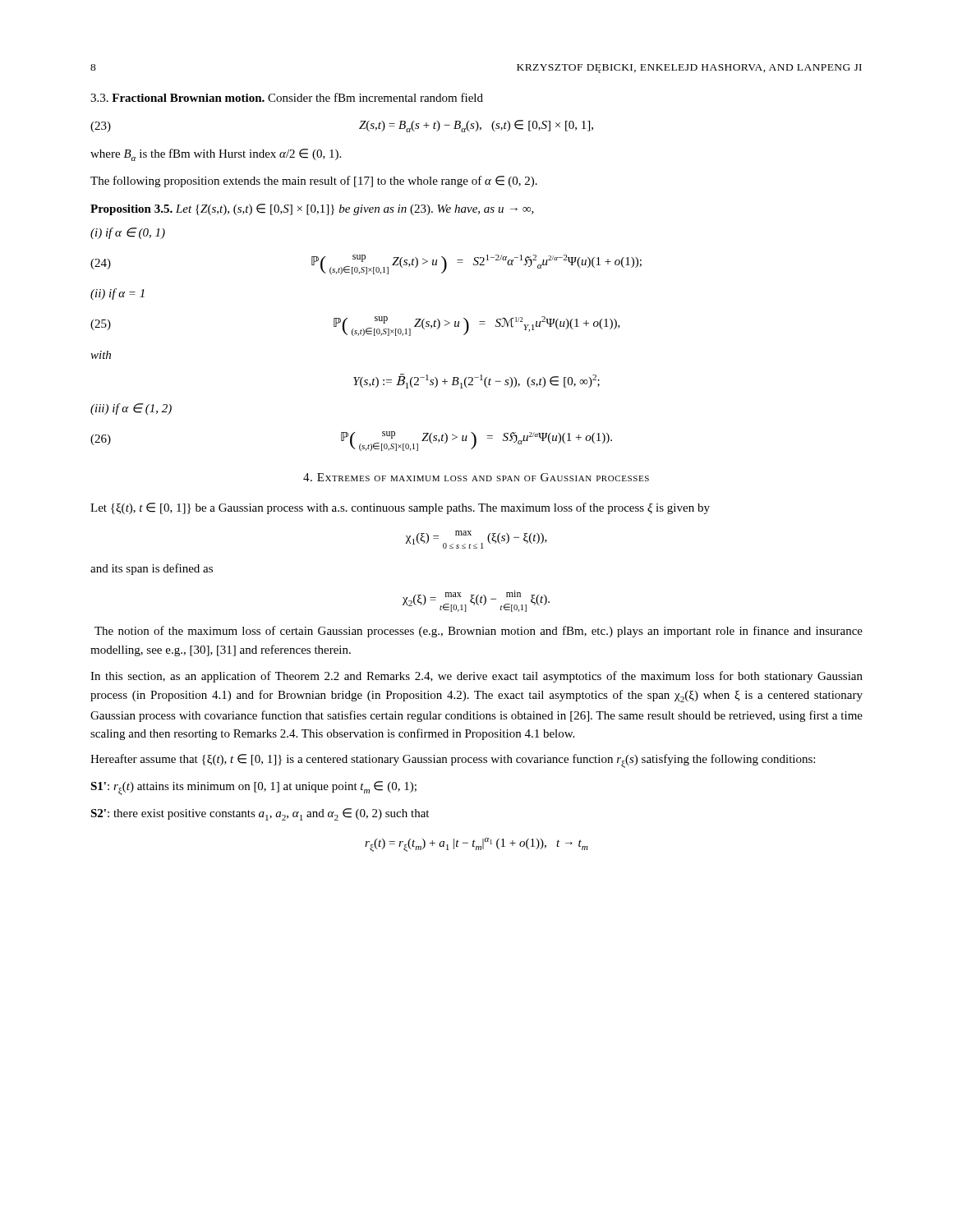Viewport: 953px width, 1232px height.
Task: Locate the element starting "(25) ℙ( sup (s,t)∈[0,S]×[0,1] Z(s,t) > u )"
Action: pyautogui.click(x=454, y=324)
